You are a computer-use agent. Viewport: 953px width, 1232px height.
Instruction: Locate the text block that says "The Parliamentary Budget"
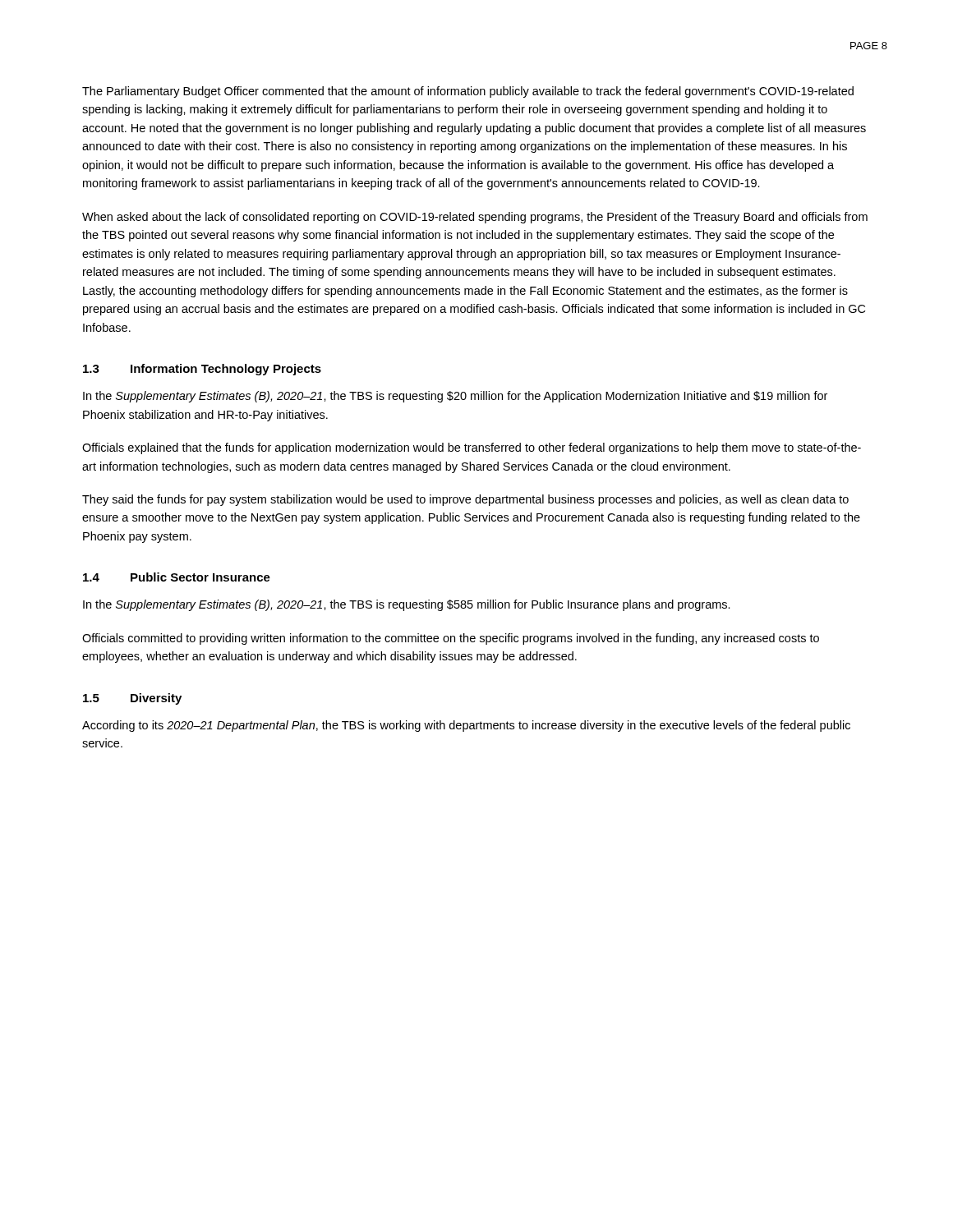tap(474, 137)
